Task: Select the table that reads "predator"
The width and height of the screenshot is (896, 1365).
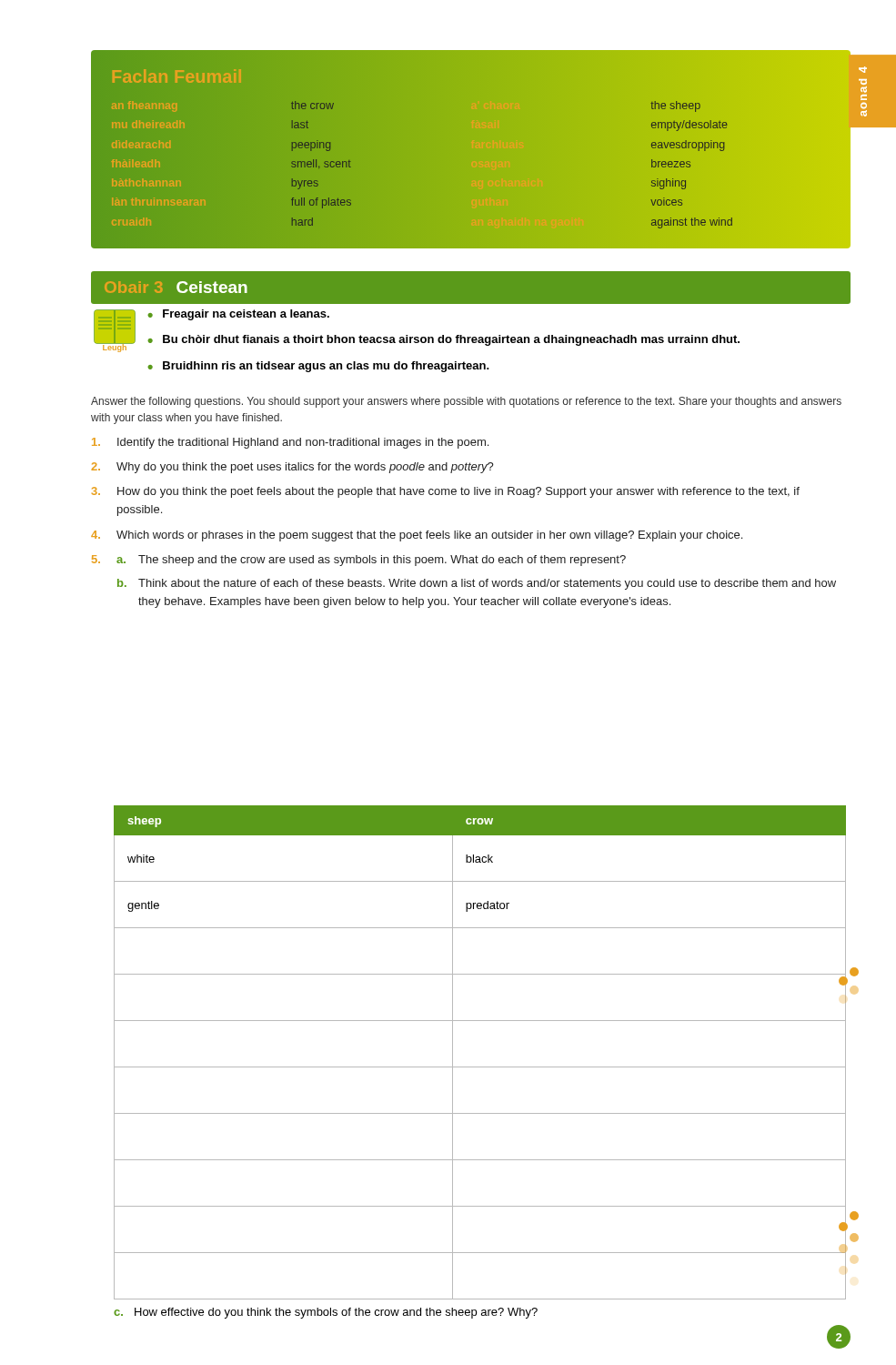Action: coord(480,1052)
